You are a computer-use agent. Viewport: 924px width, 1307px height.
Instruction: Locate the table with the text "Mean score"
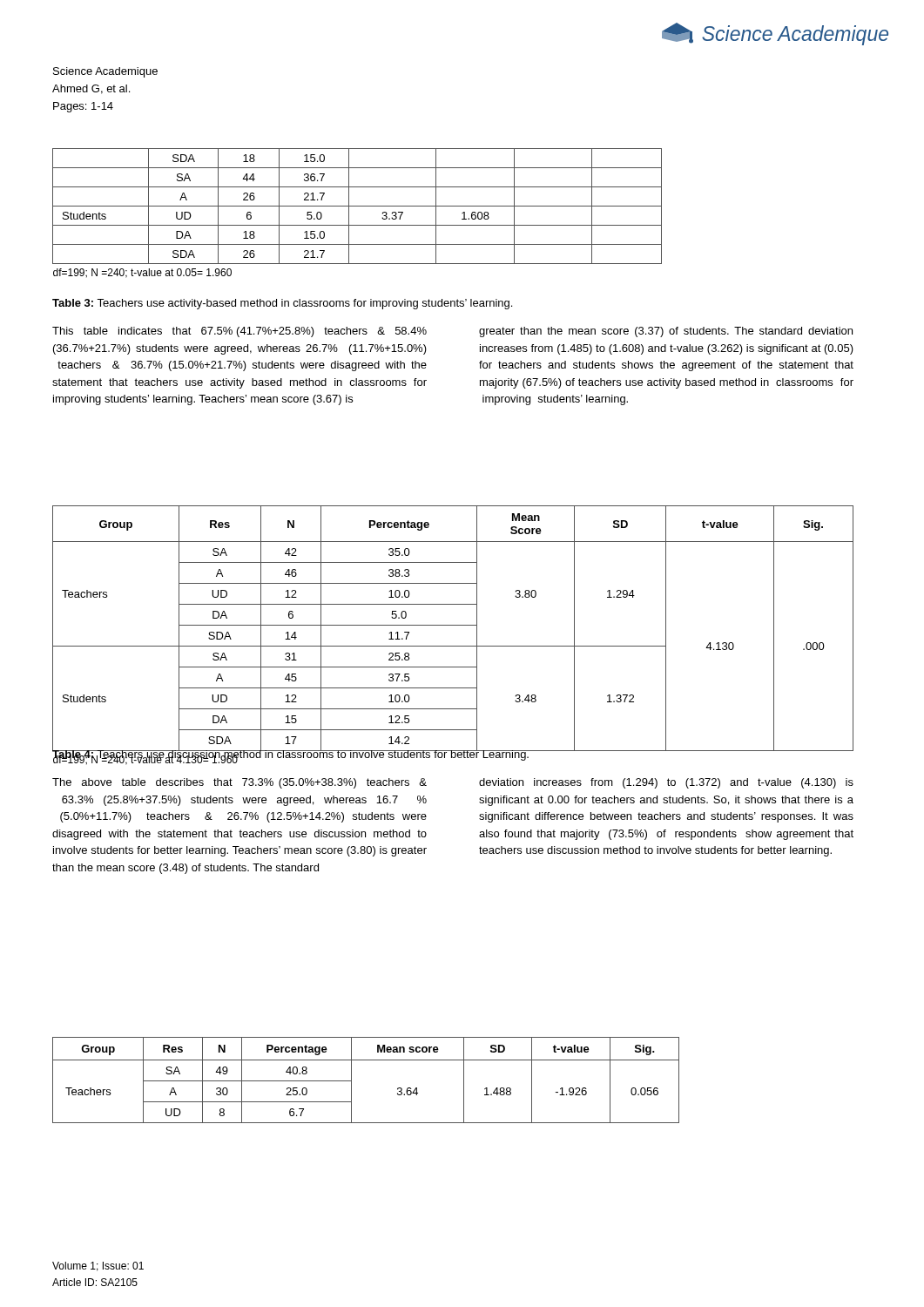(366, 1080)
